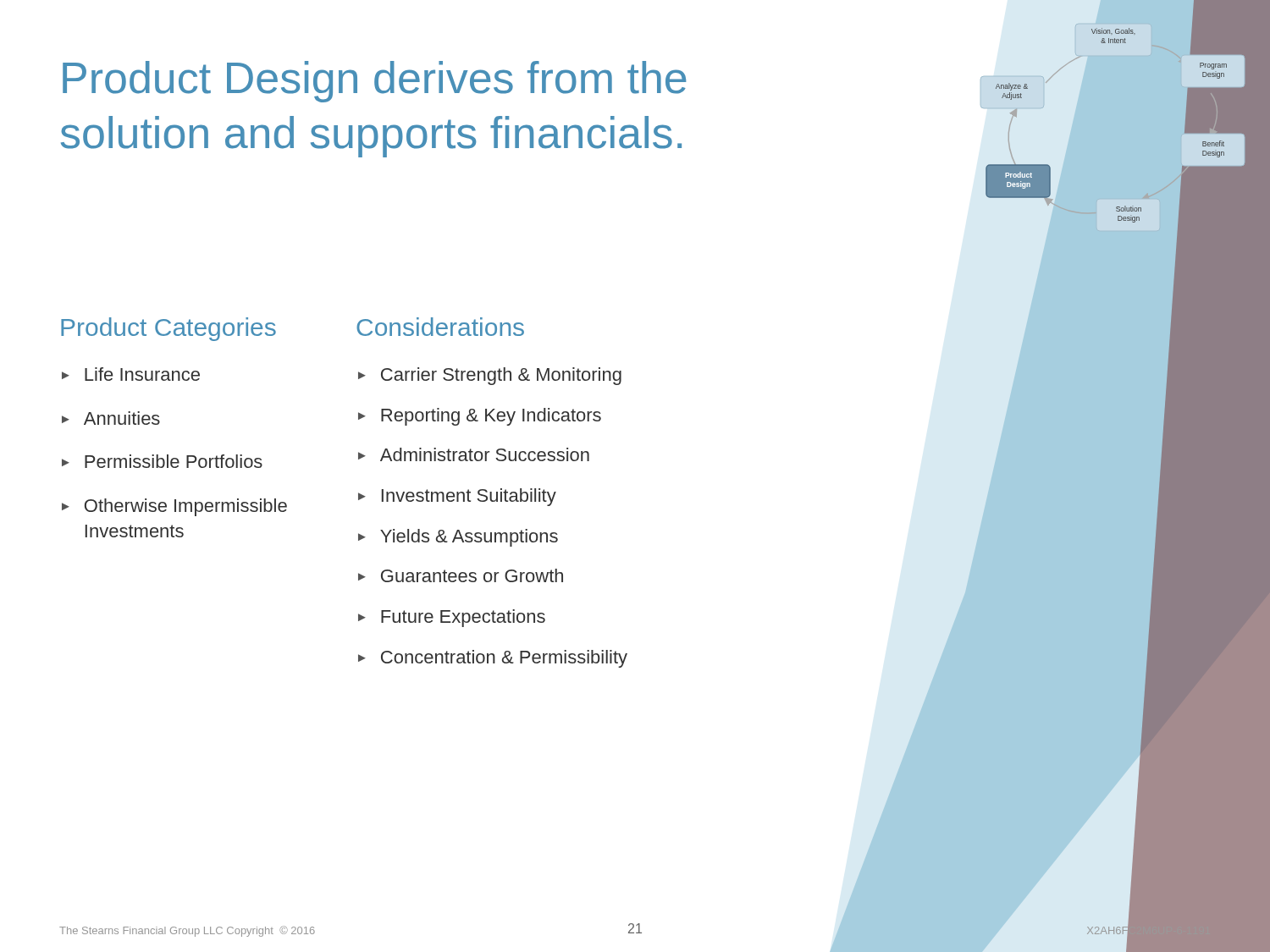The image size is (1270, 952).
Task: Find "► Administrator Succession" on this page
Action: click(x=473, y=455)
